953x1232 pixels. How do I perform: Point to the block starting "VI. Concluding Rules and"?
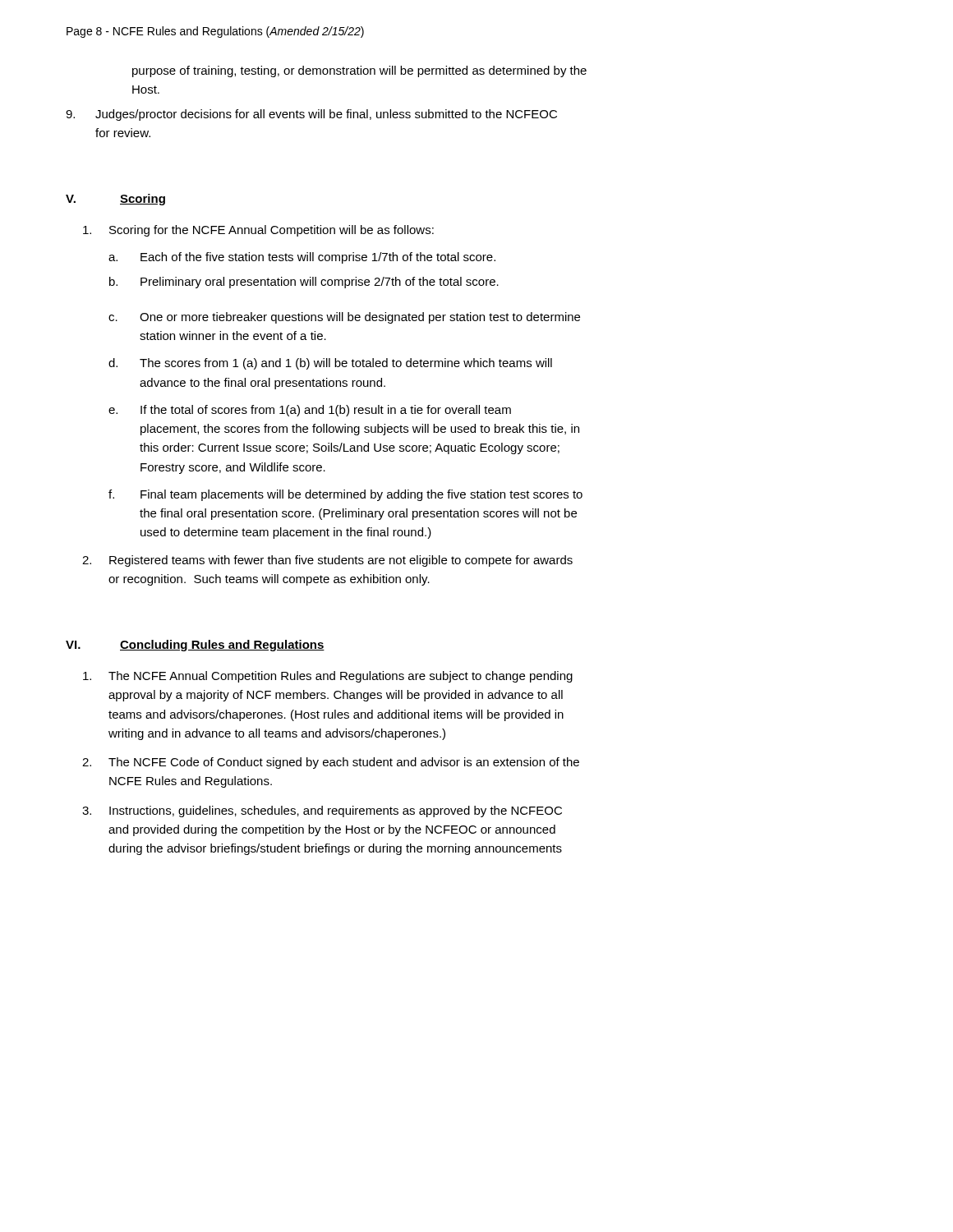[195, 644]
